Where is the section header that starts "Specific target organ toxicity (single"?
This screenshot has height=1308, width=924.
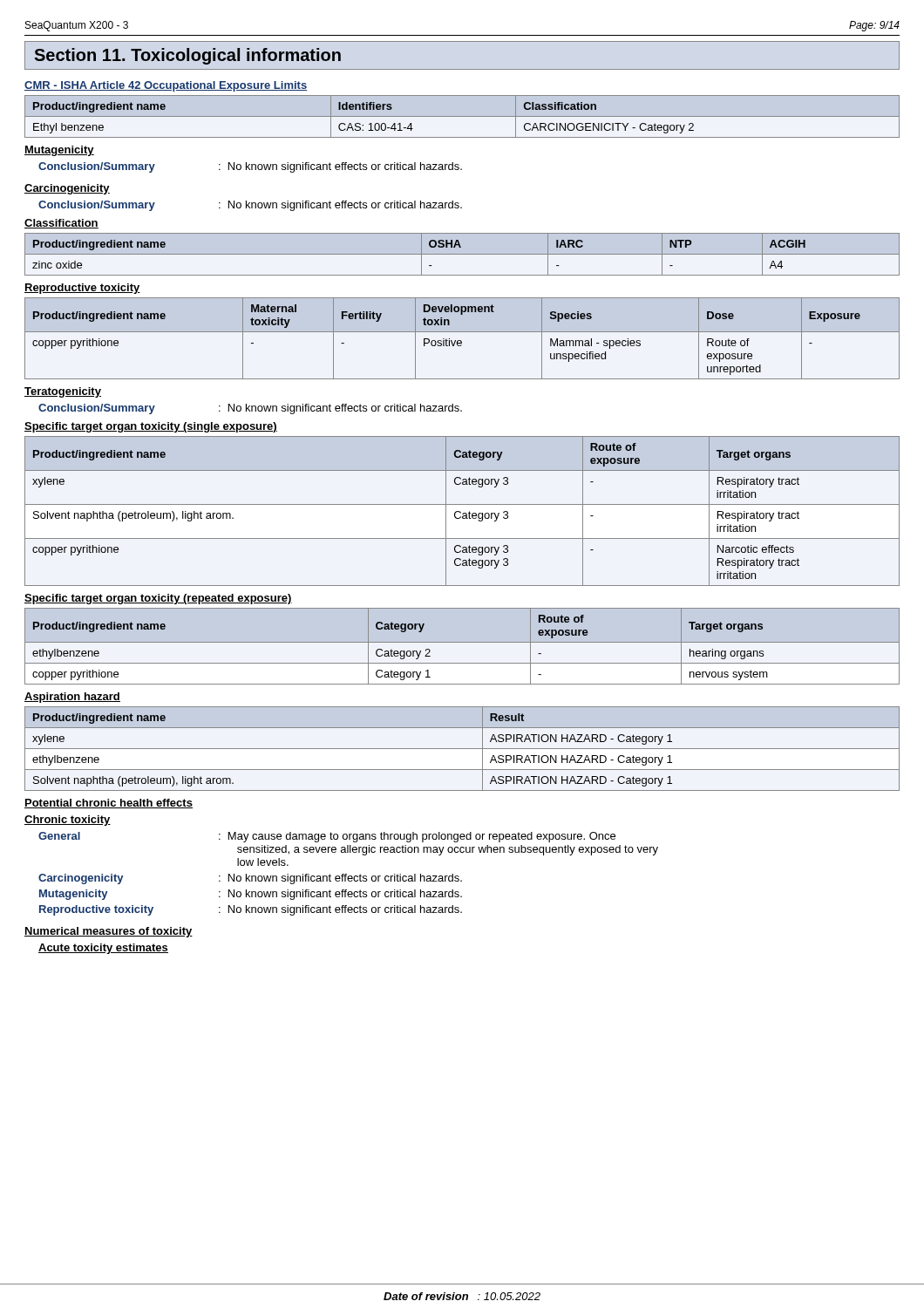[x=151, y=426]
